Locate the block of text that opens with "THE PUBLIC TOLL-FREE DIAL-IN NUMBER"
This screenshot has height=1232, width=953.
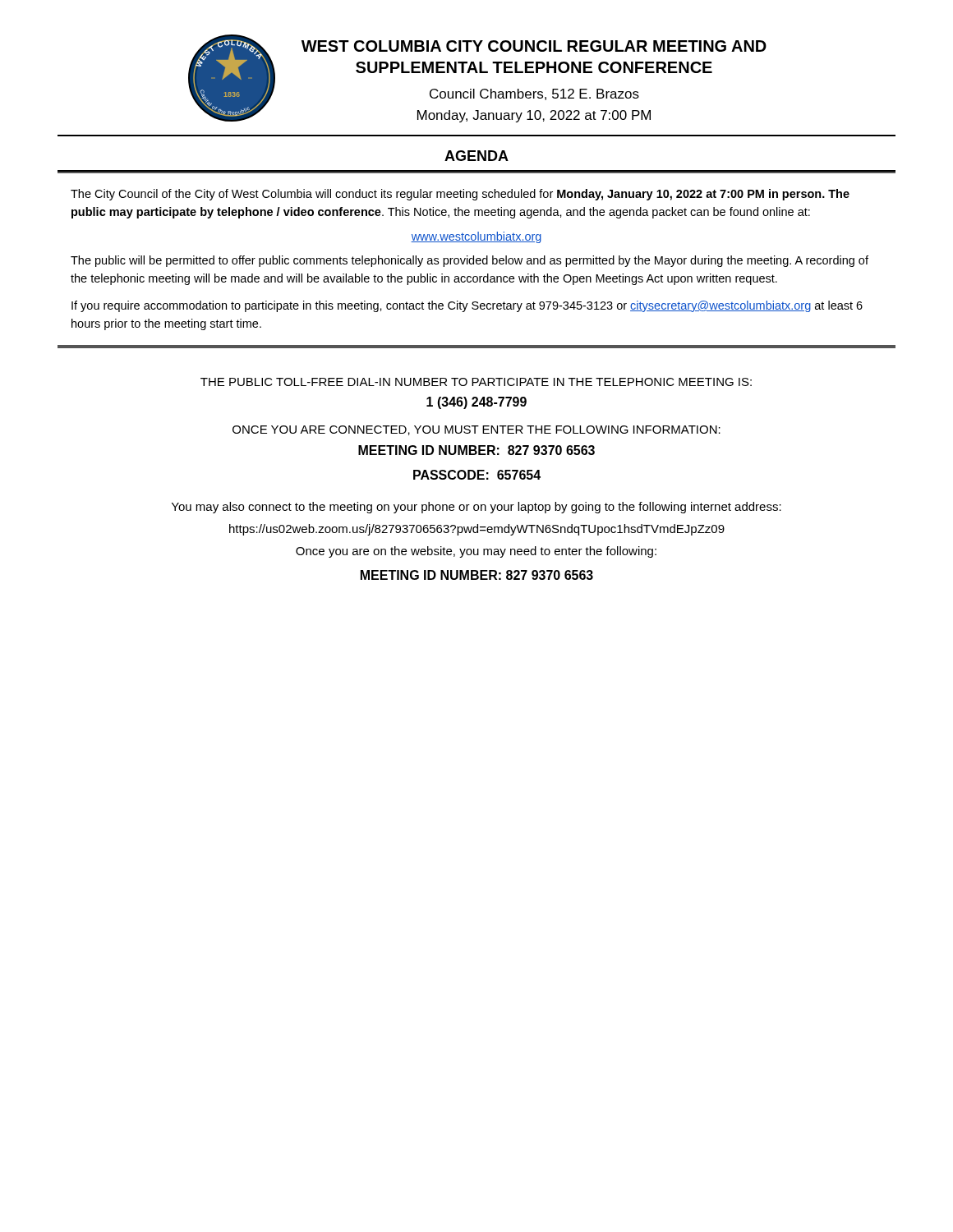(x=476, y=381)
